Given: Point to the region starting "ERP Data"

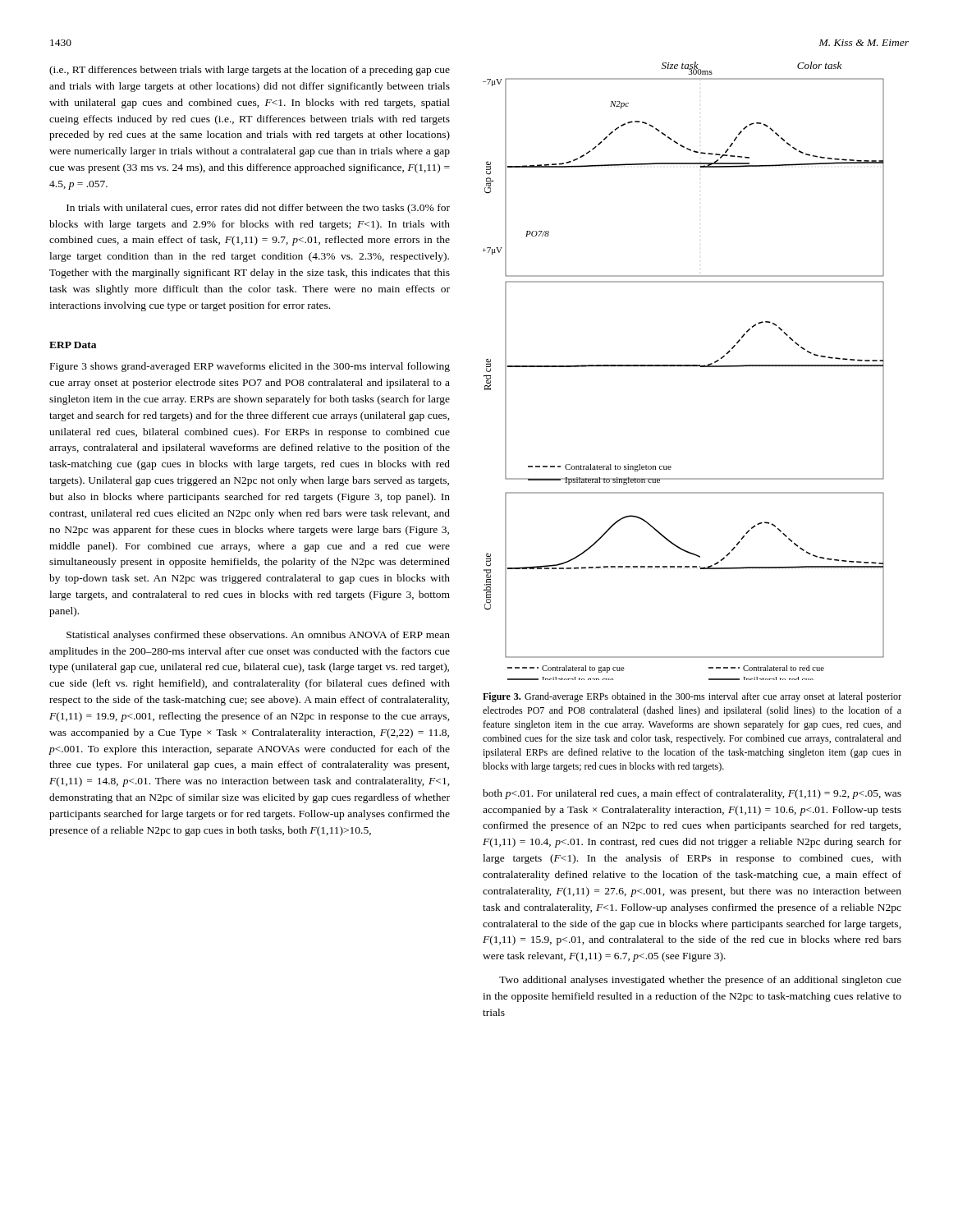Looking at the screenshot, I should [x=73, y=344].
